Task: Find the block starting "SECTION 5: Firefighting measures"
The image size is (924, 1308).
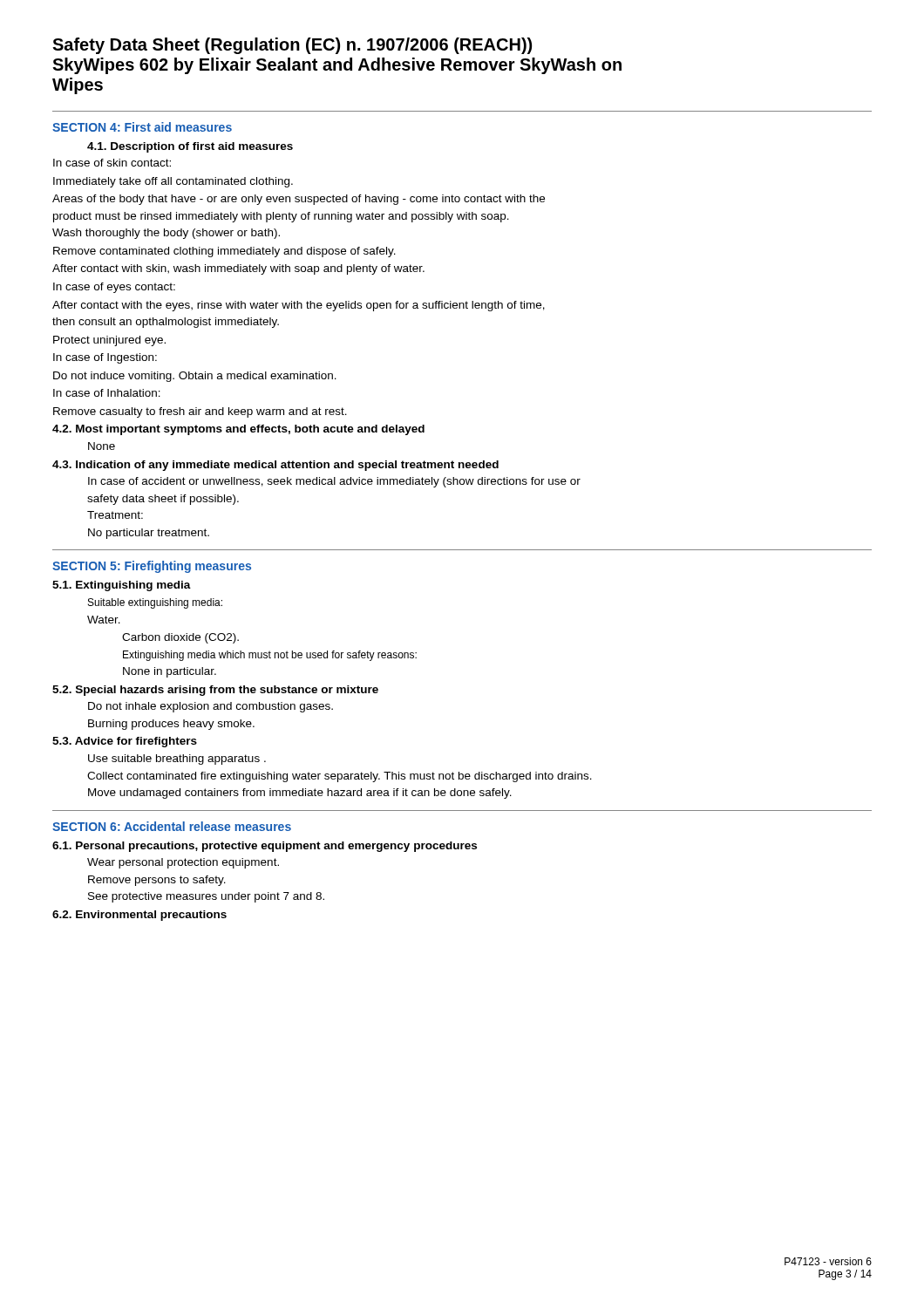Action: 152,566
